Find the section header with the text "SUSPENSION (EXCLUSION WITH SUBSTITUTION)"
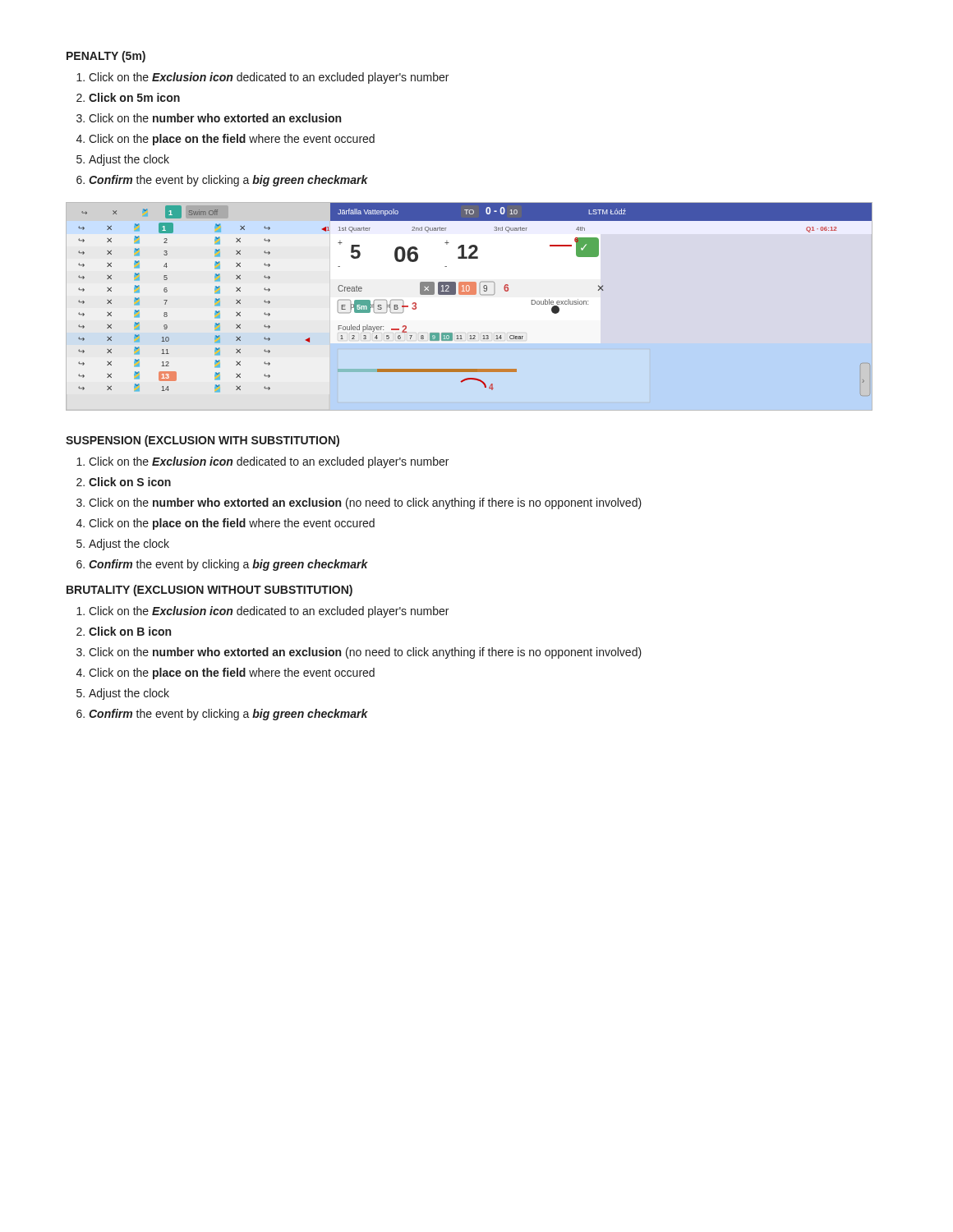Viewport: 953px width, 1232px height. click(203, 440)
